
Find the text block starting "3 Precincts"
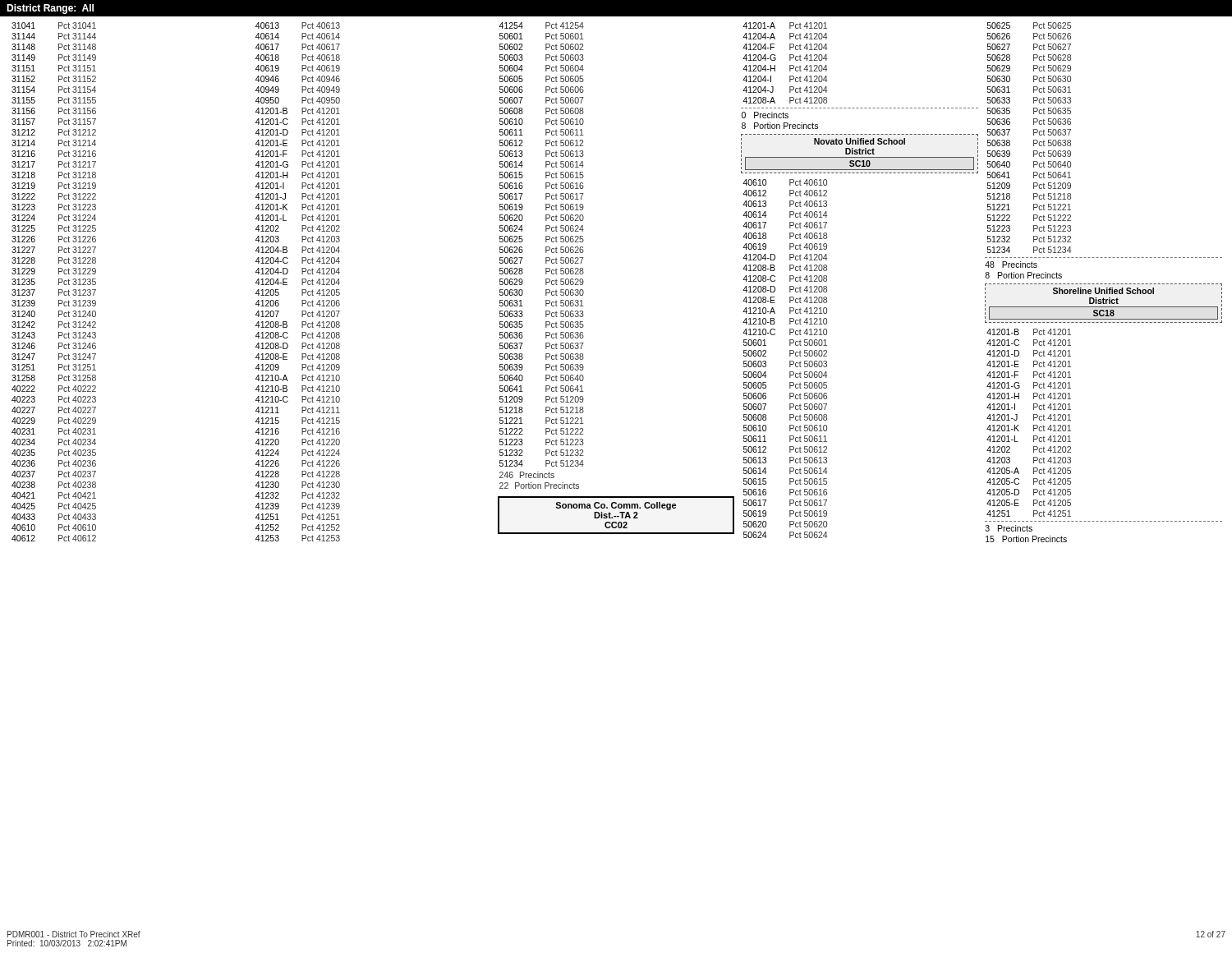coord(1009,528)
